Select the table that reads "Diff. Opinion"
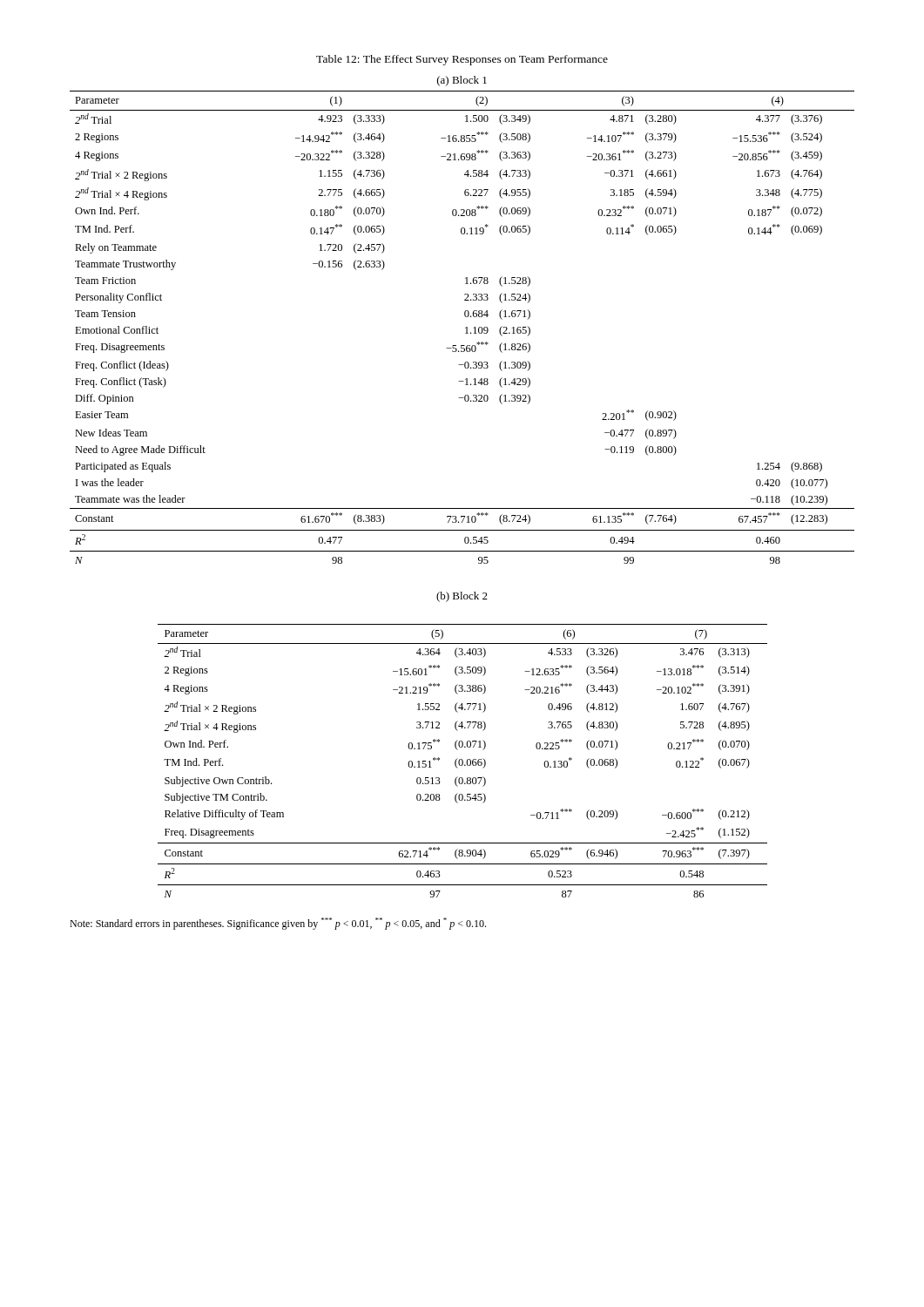 pyautogui.click(x=462, y=321)
